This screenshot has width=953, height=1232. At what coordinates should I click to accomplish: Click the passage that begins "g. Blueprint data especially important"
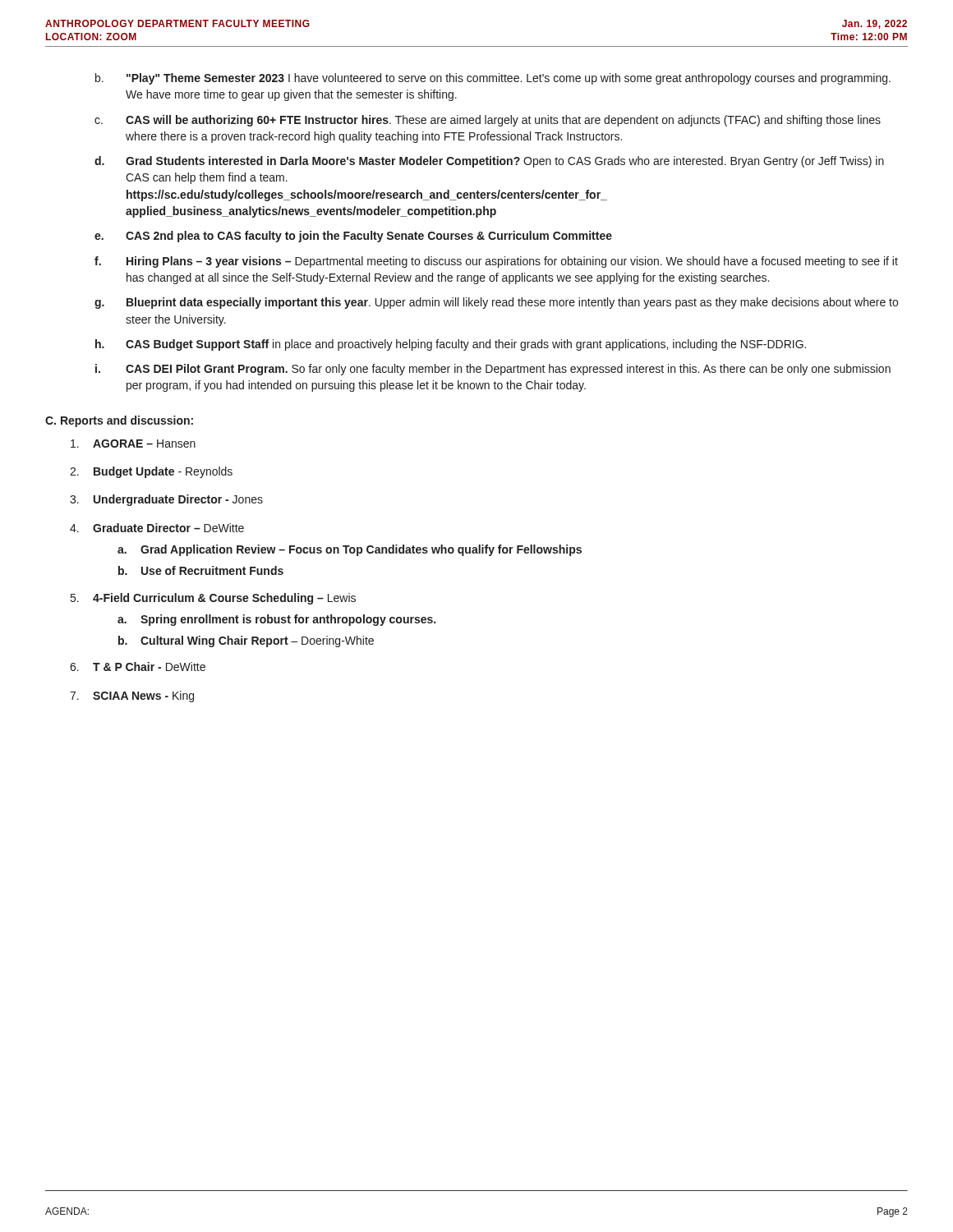pyautogui.click(x=501, y=311)
